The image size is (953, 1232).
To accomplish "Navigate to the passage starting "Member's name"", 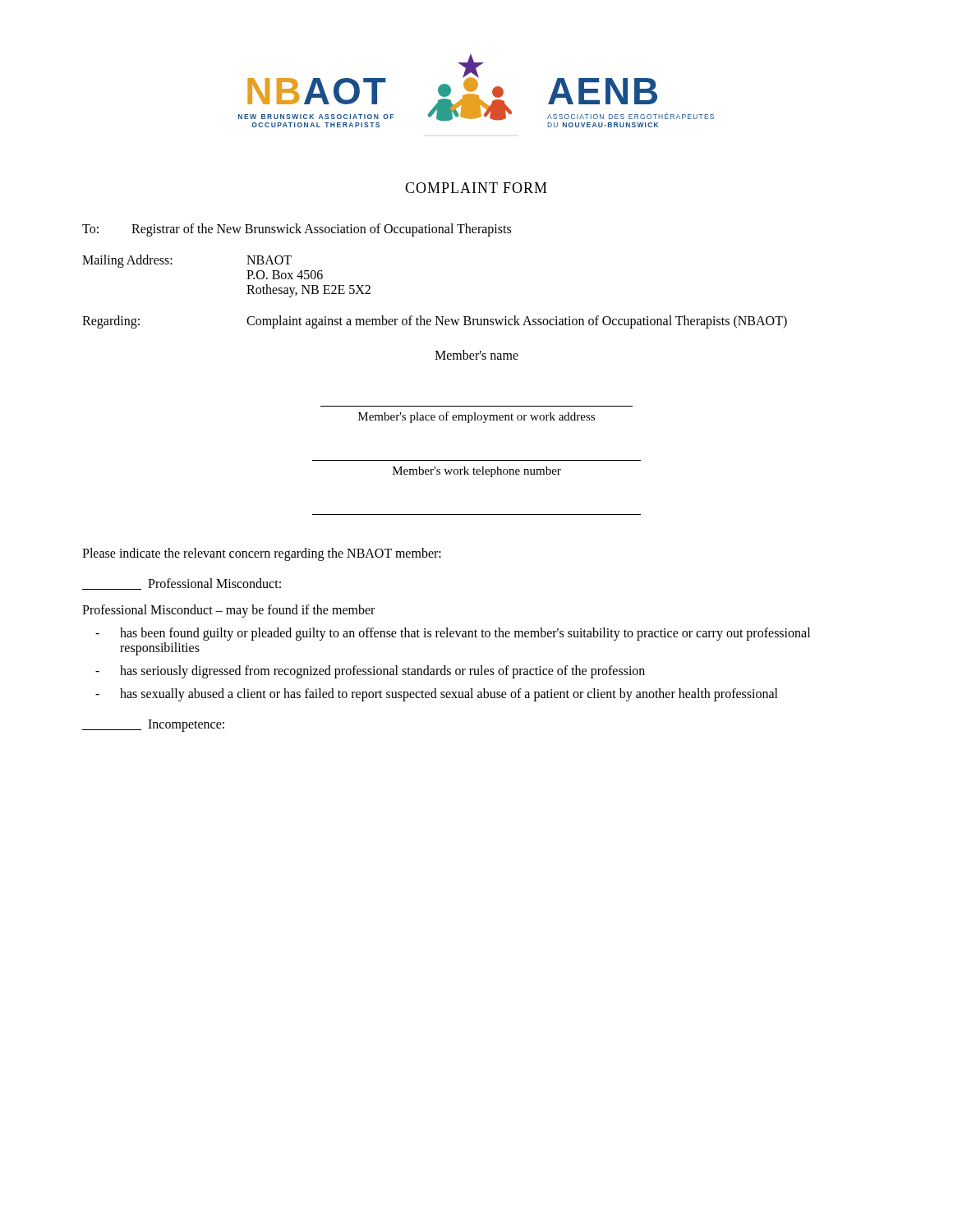I will [x=476, y=355].
